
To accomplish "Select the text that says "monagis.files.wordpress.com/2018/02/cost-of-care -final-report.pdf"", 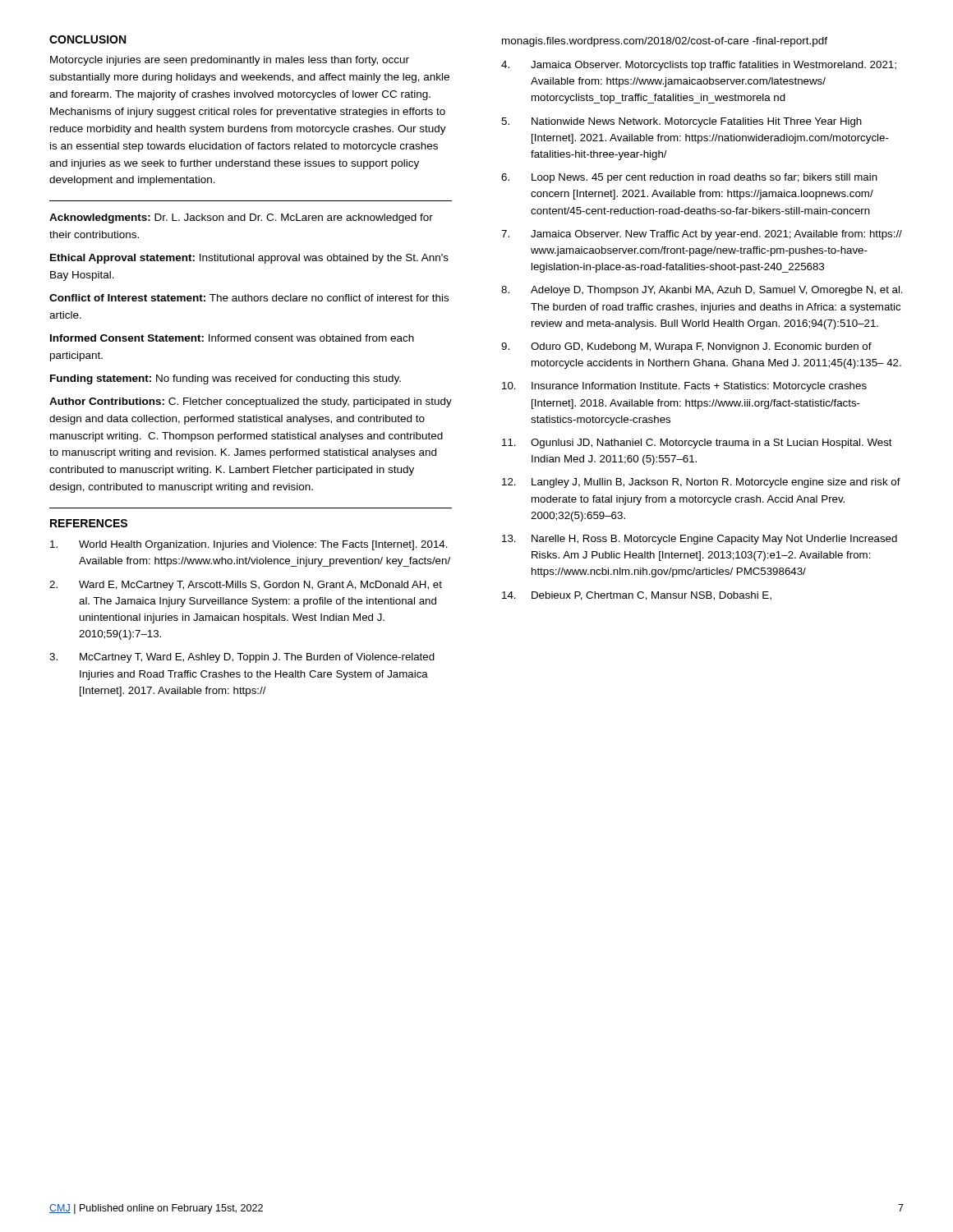I will 664,41.
